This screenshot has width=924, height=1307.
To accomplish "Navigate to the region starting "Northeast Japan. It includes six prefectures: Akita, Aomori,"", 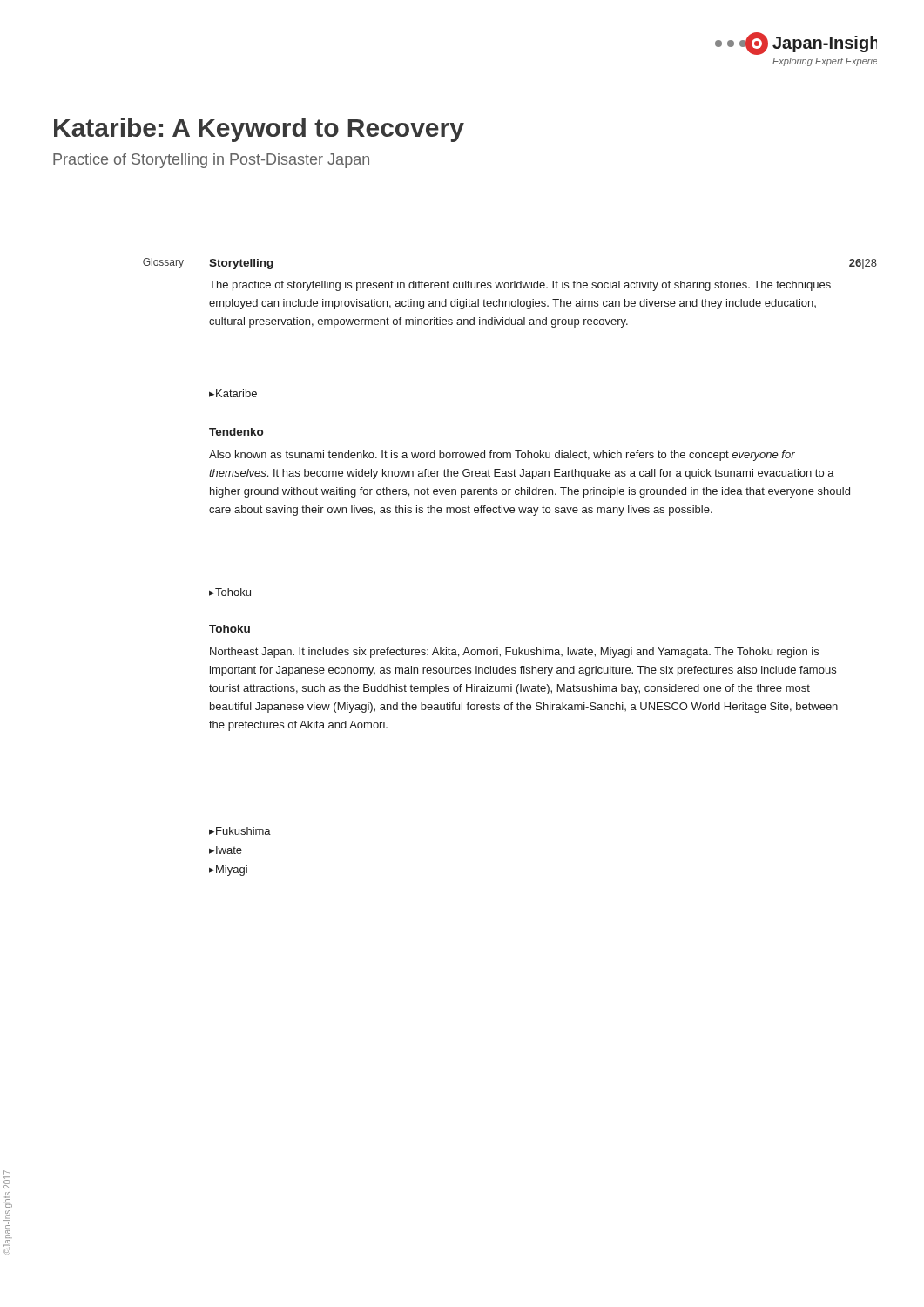I will coord(532,688).
